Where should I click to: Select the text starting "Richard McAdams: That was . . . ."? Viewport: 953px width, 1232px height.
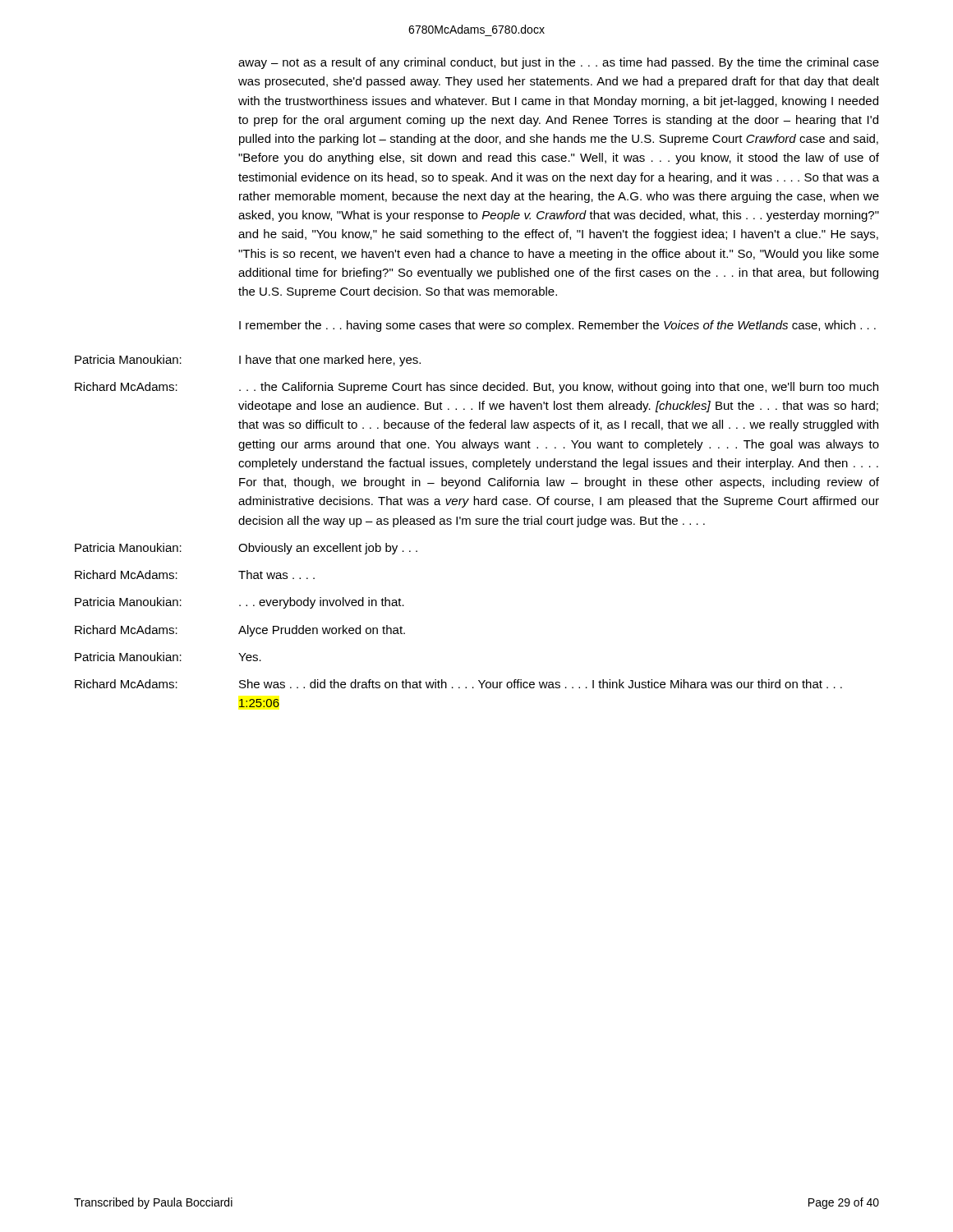coord(124,575)
